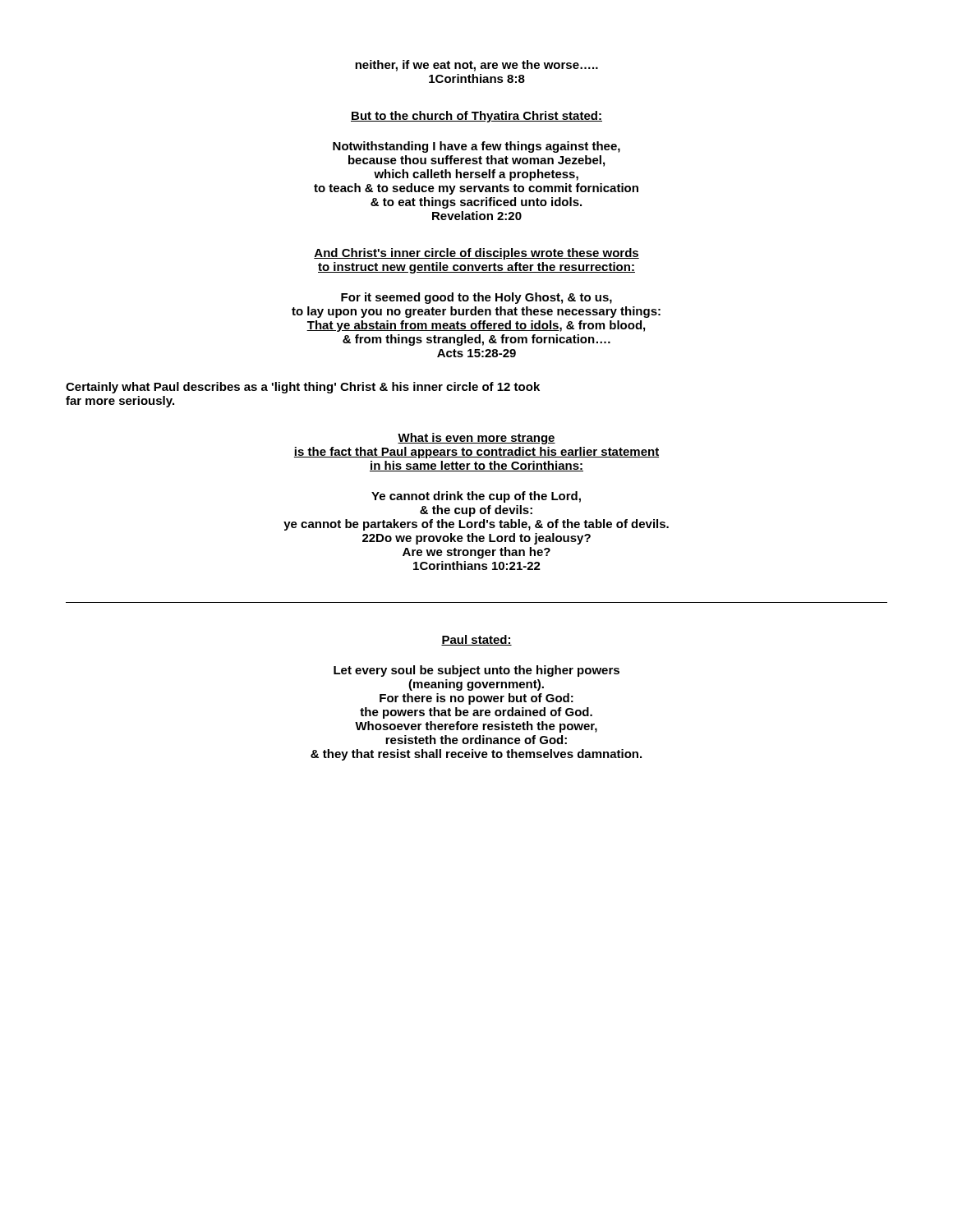Find the section header containing "What is even more strange"
This screenshot has width=953, height=1232.
[x=476, y=451]
